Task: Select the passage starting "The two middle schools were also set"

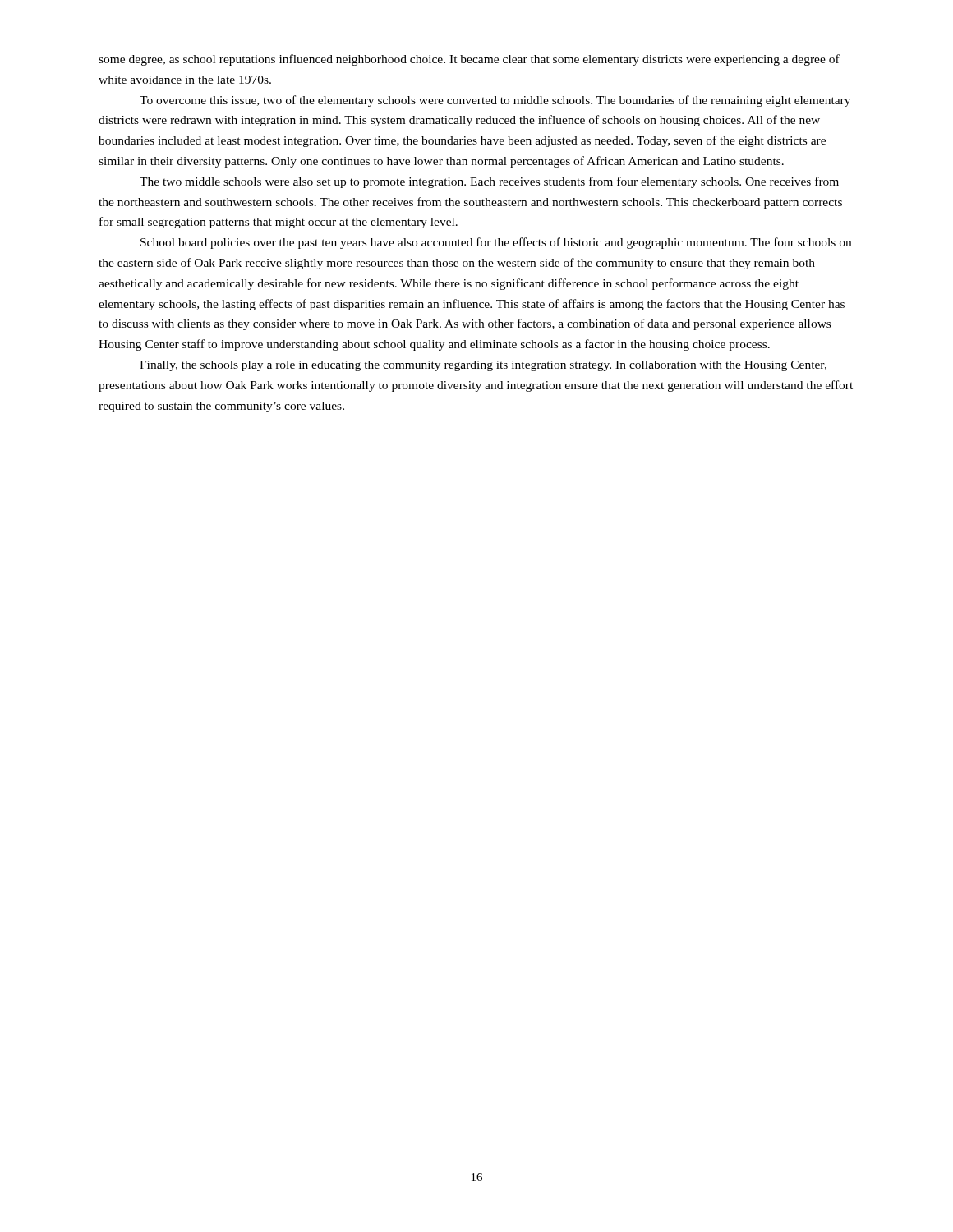Action: point(476,202)
